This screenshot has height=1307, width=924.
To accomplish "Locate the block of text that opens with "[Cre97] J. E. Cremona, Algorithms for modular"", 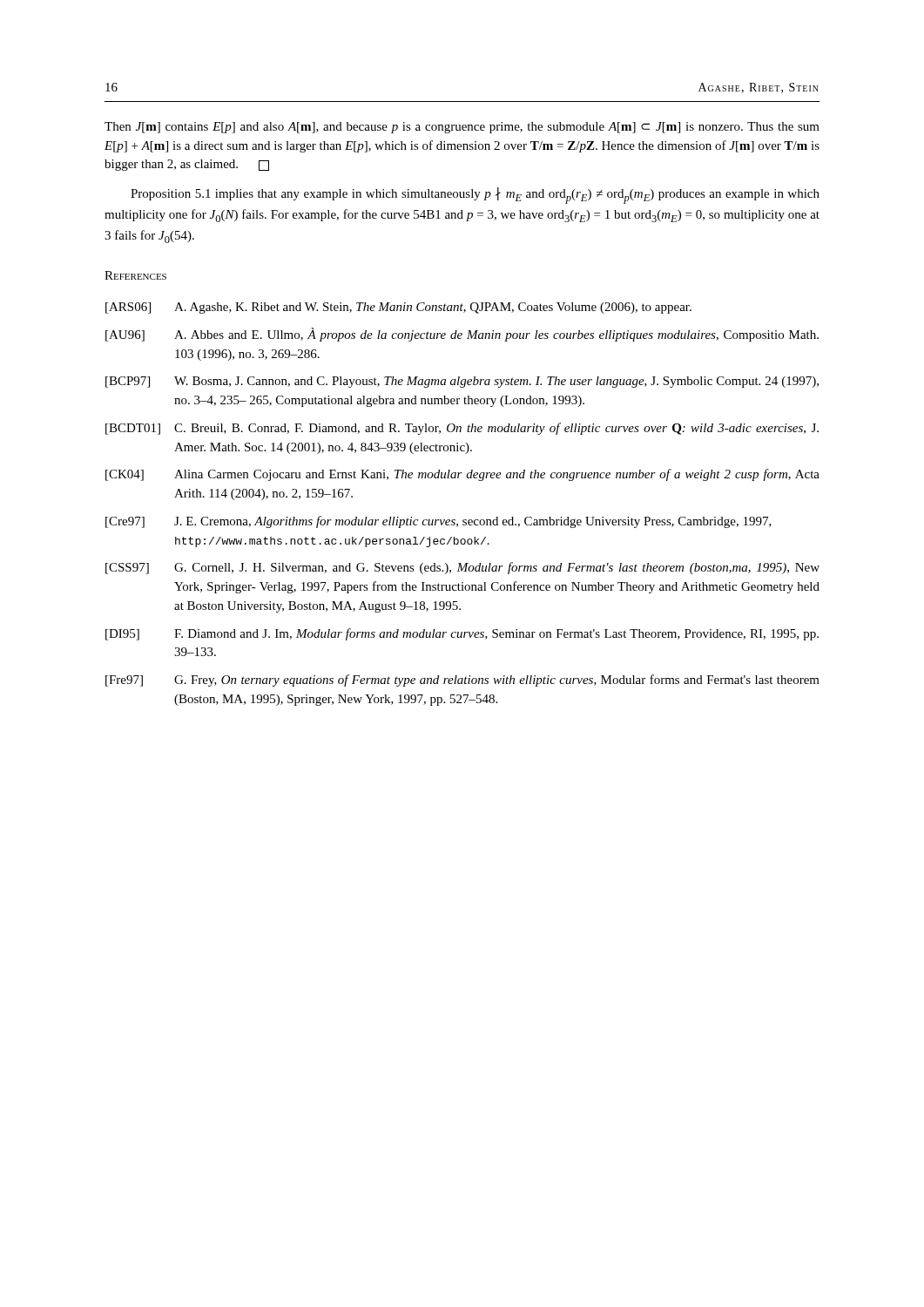I will click(x=462, y=531).
